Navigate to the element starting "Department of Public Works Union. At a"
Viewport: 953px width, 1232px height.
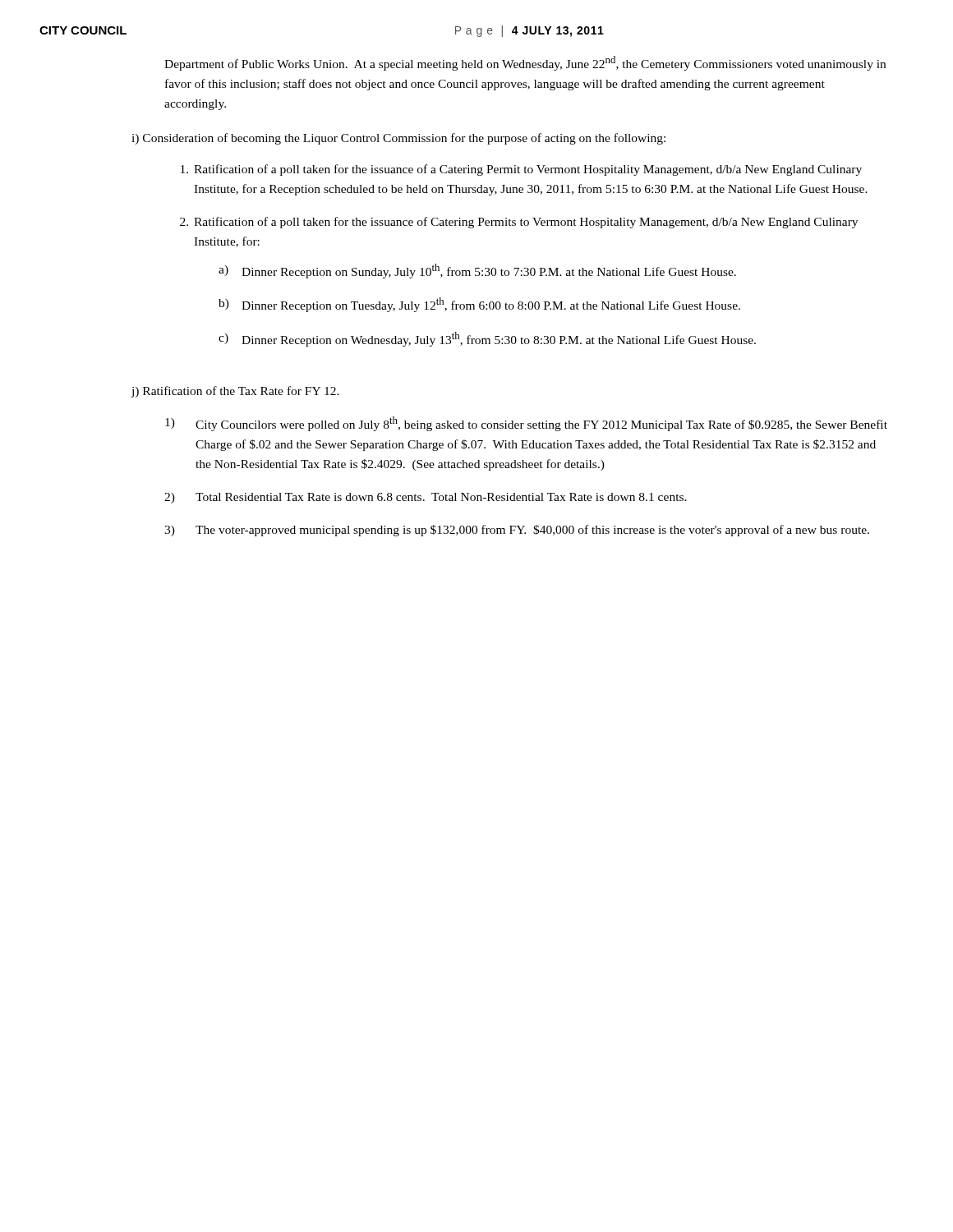(525, 82)
